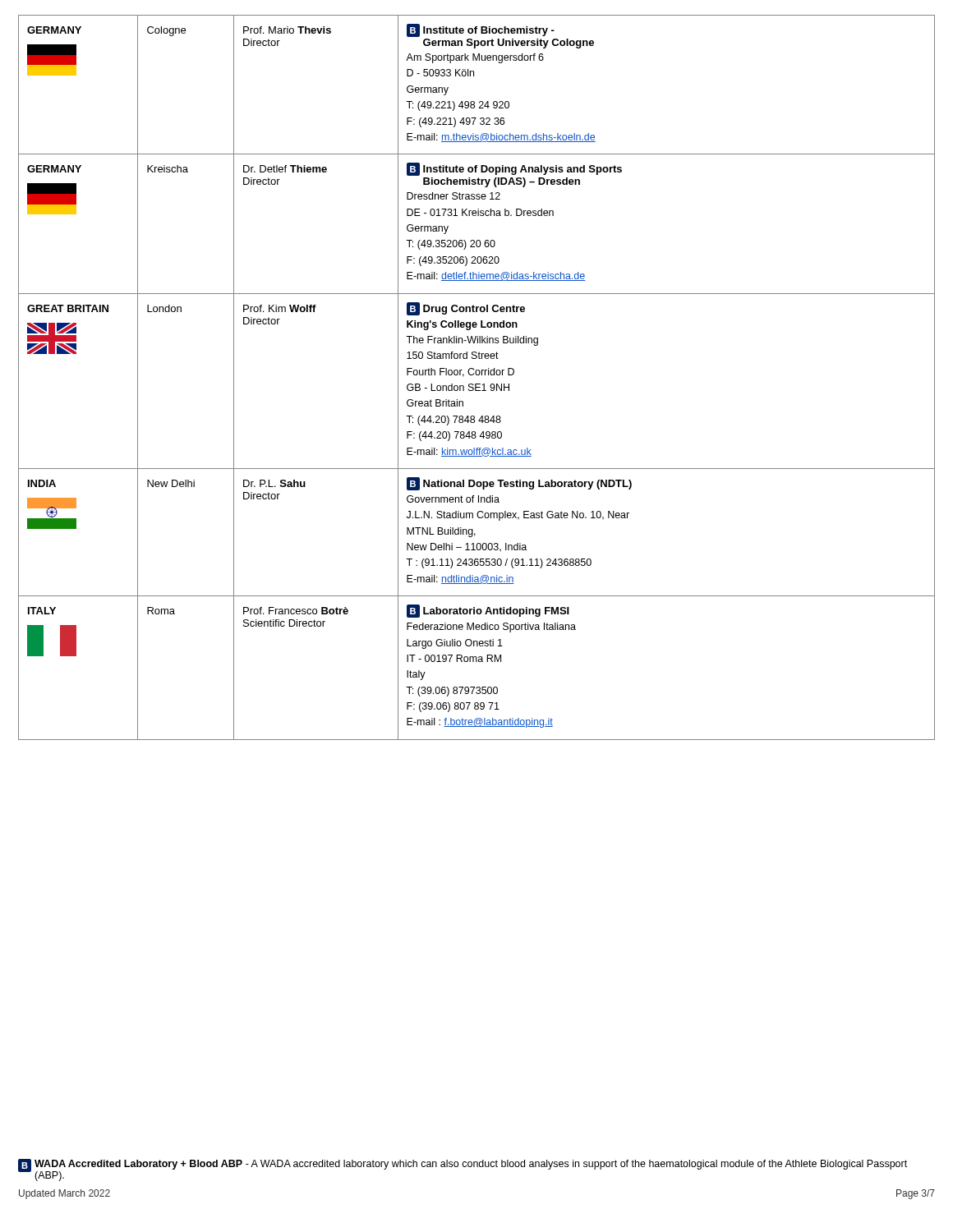Viewport: 953px width, 1232px height.
Task: Find a table
Action: (476, 377)
